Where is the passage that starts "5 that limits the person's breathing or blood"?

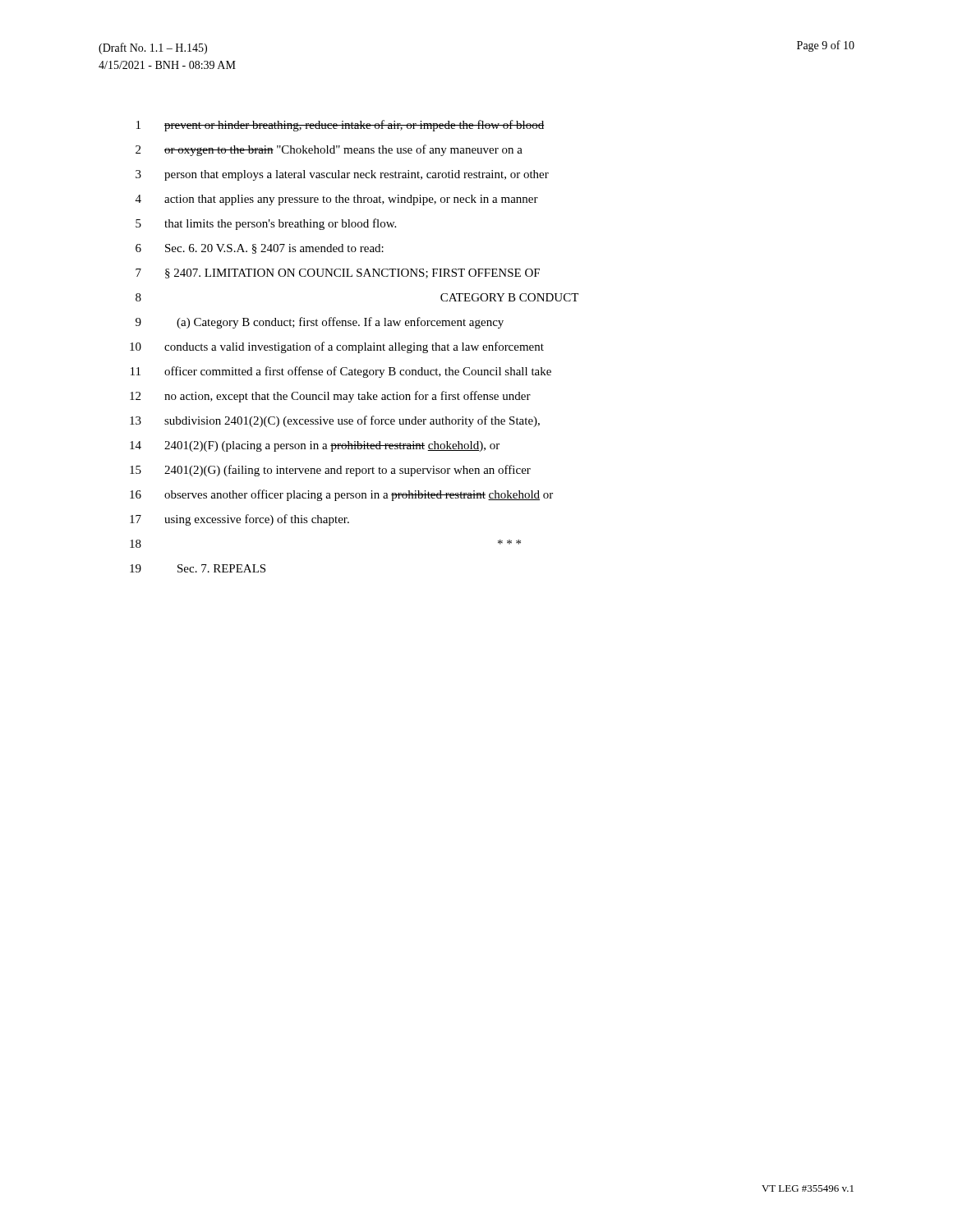click(x=266, y=224)
